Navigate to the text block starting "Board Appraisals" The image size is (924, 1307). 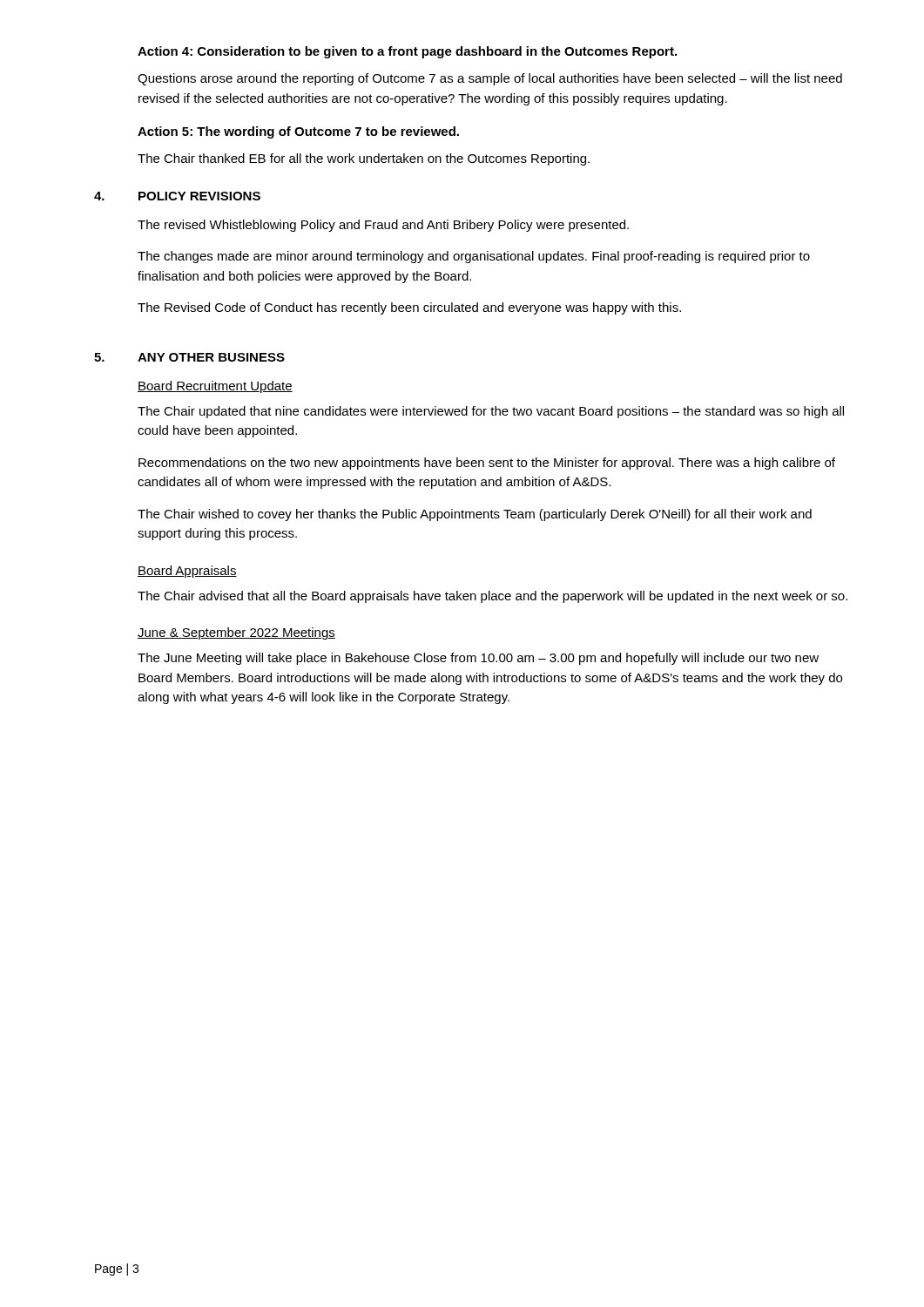187,570
